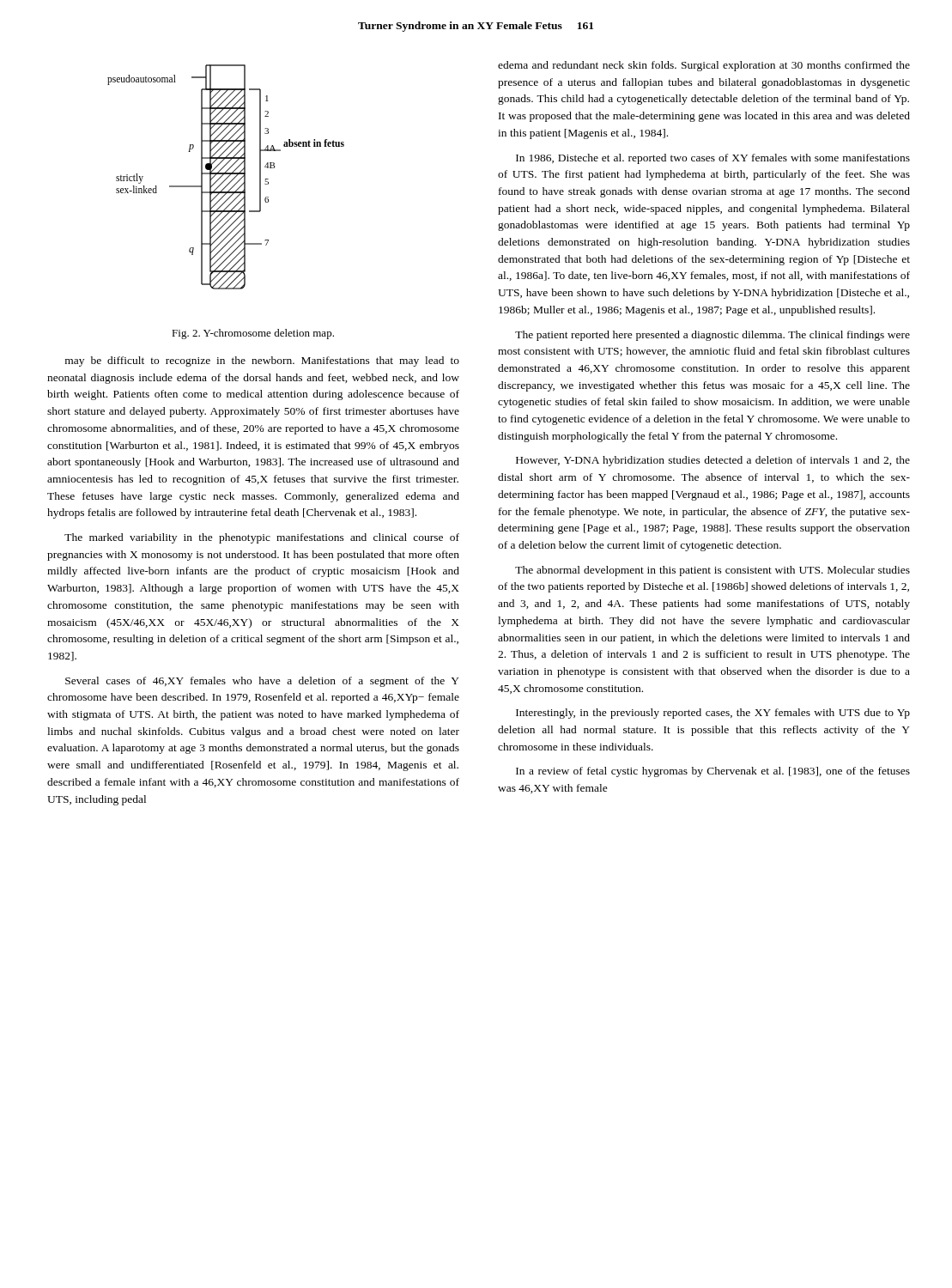Point to the caption beginning "Fig. 2. Y-chromosome deletion"
The height and width of the screenshot is (1288, 952).
point(253,333)
